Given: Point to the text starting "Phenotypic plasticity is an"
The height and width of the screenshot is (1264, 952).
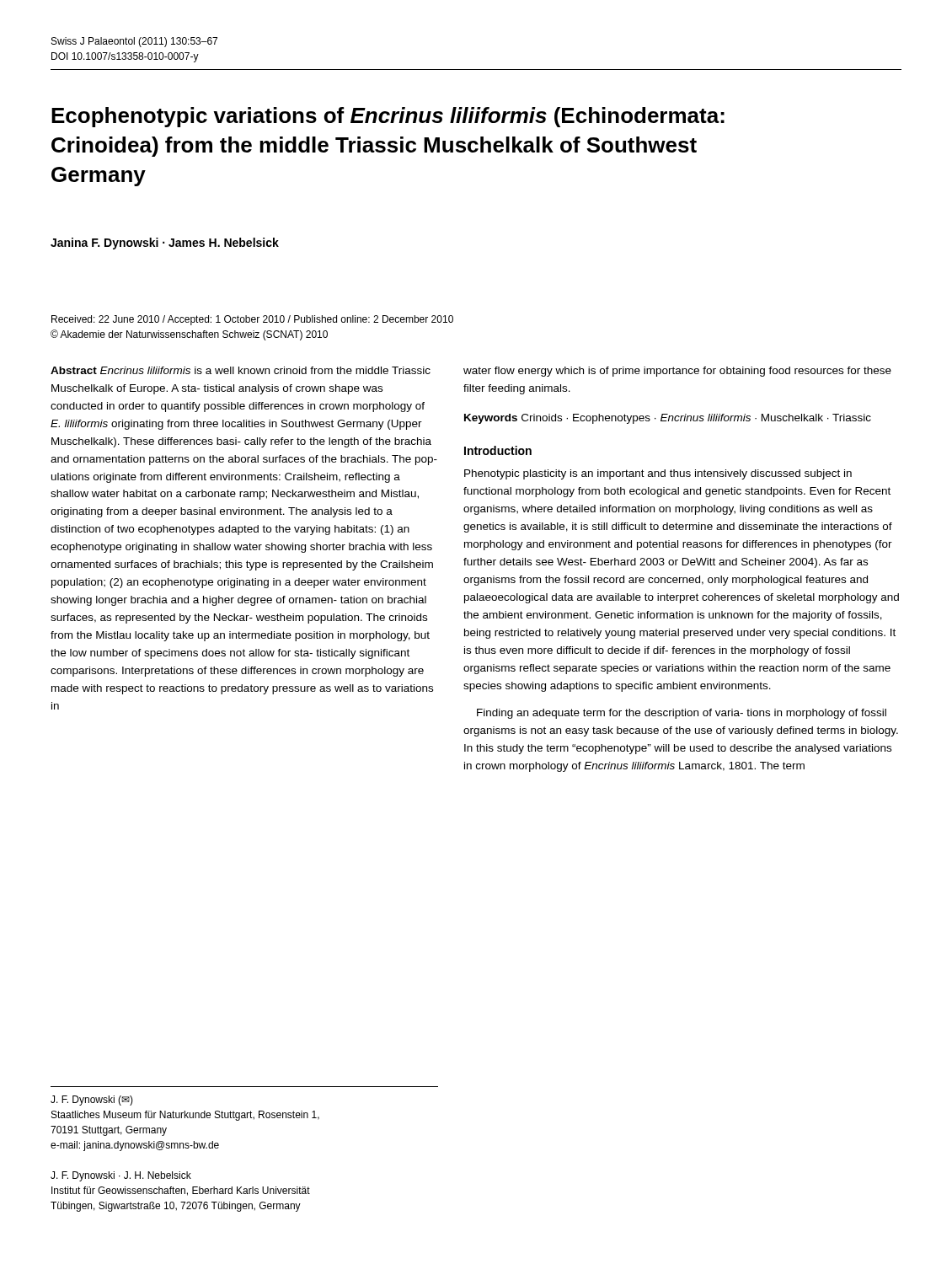Looking at the screenshot, I should tap(681, 579).
